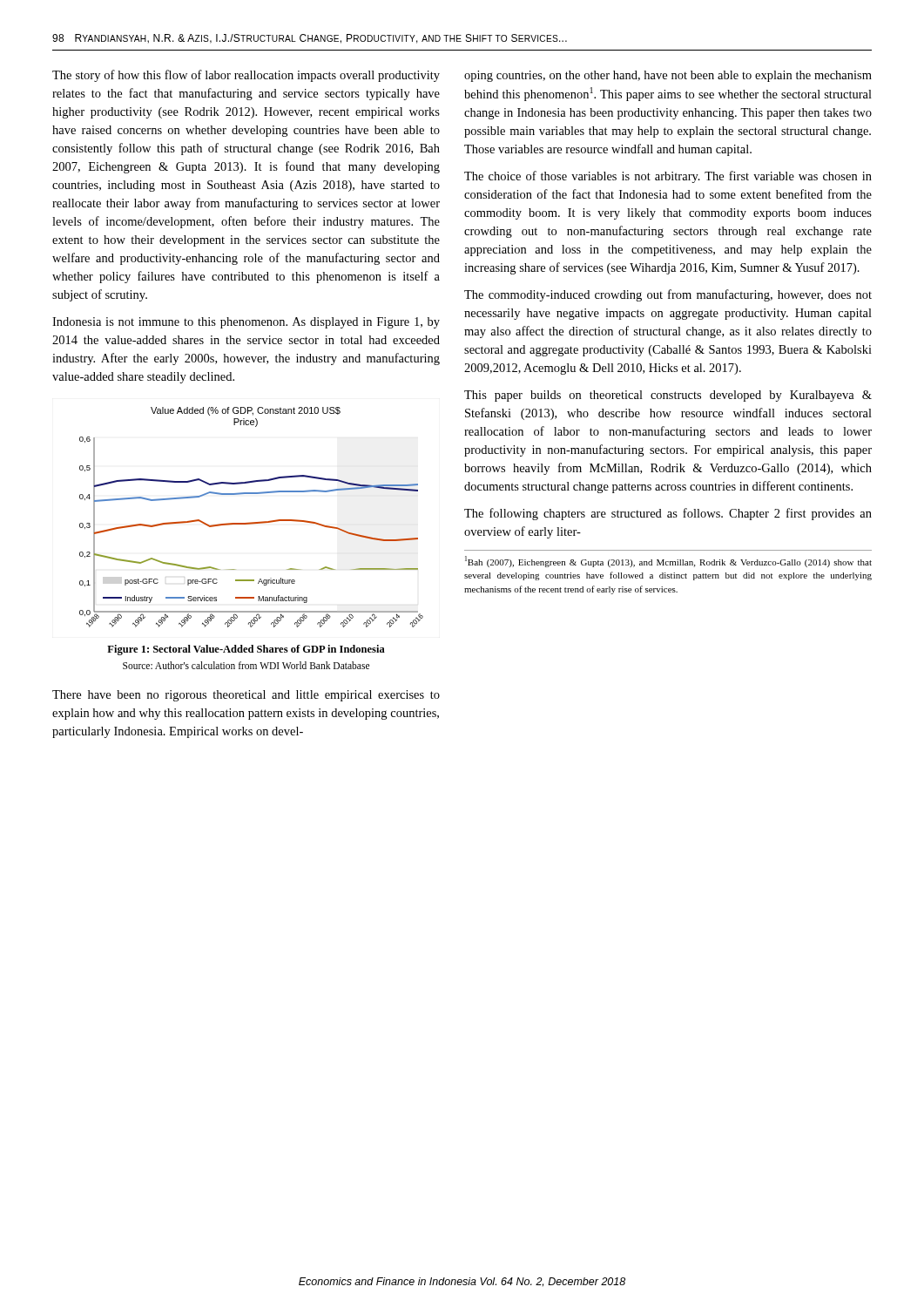Click on the caption containing "Source: Author's calculation"
The height and width of the screenshot is (1307, 924).
[x=246, y=666]
